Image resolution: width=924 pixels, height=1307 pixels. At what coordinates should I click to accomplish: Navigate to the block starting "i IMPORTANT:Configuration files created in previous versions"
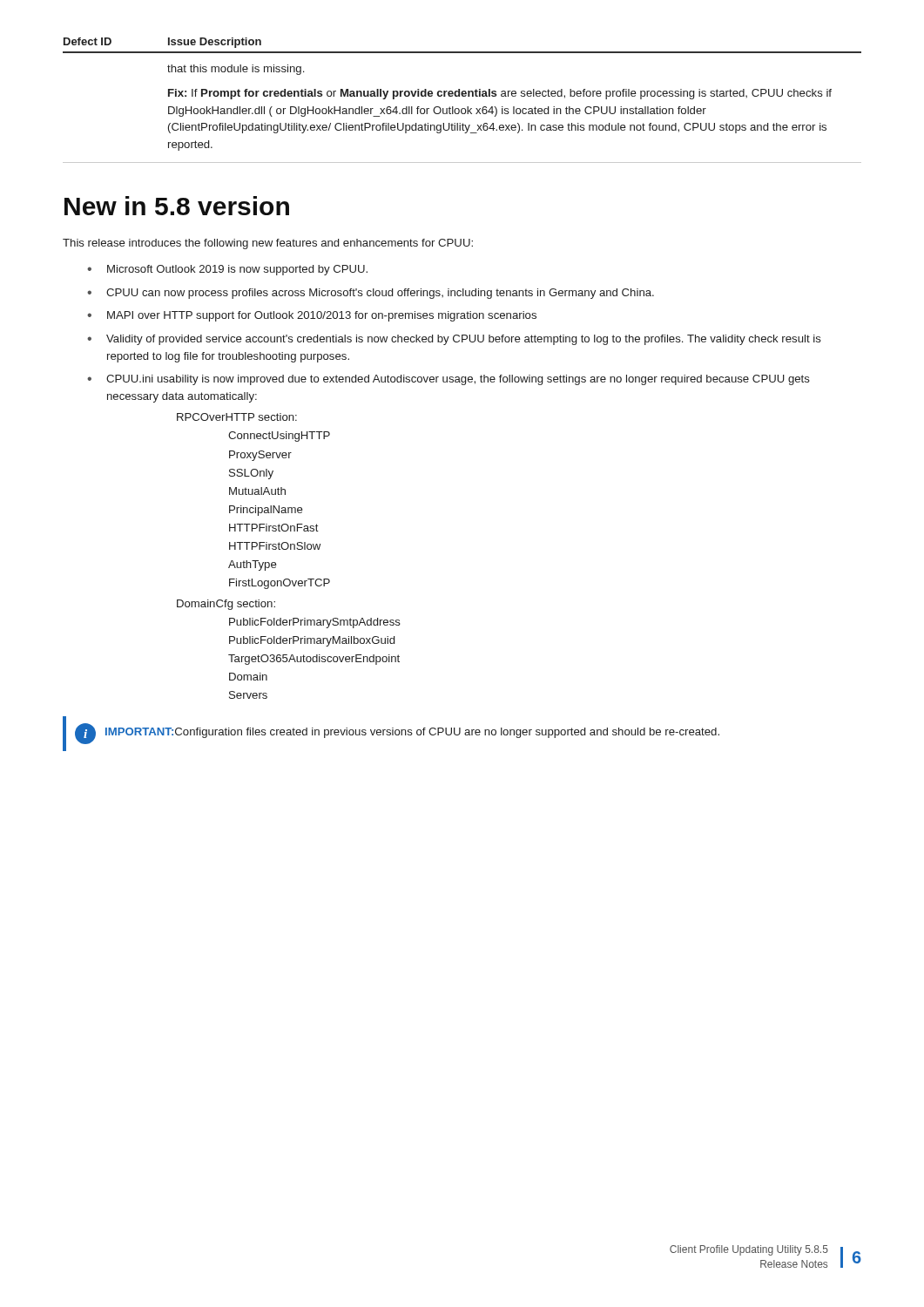coord(462,734)
